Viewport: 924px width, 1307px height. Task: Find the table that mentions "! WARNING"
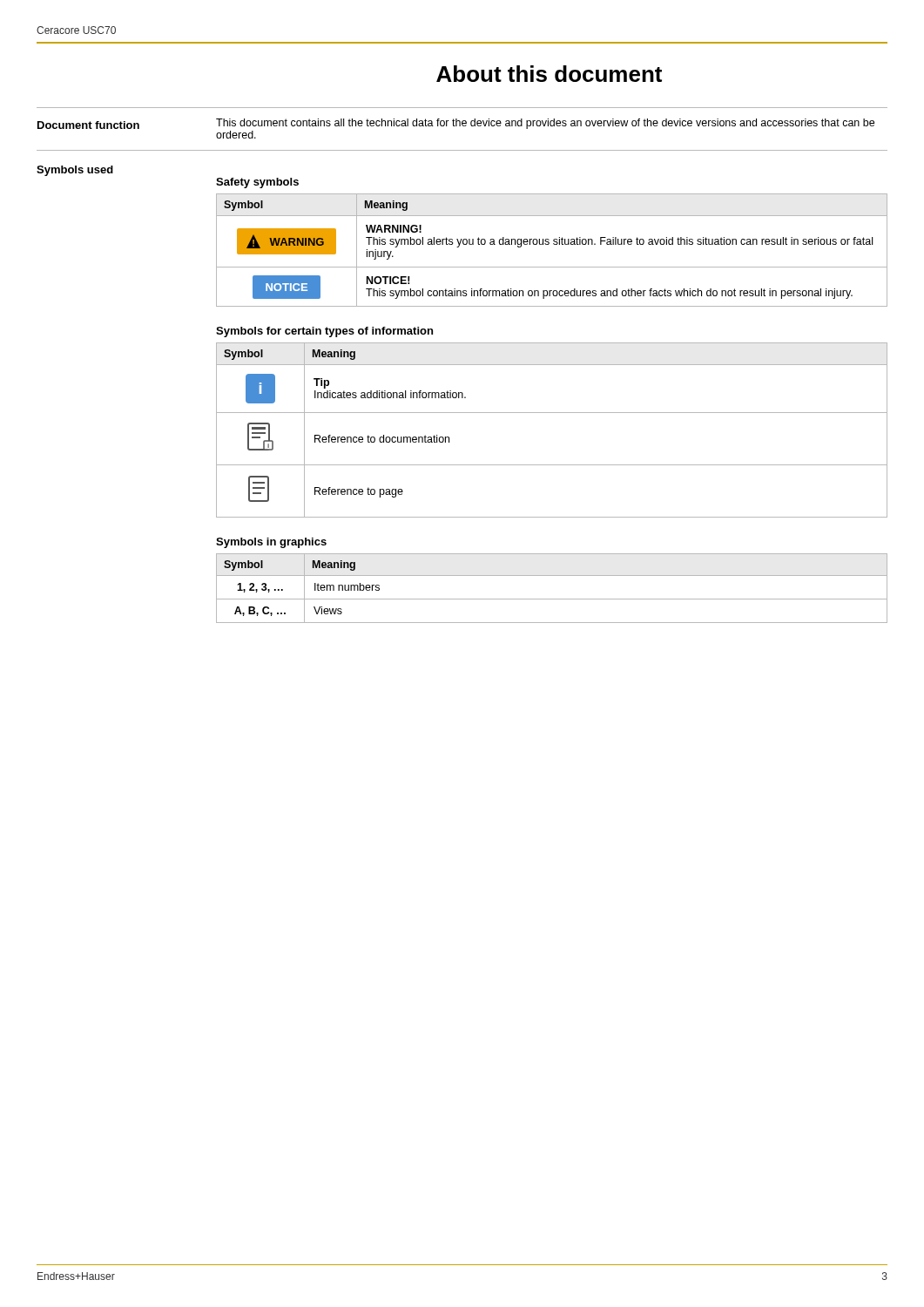(552, 250)
